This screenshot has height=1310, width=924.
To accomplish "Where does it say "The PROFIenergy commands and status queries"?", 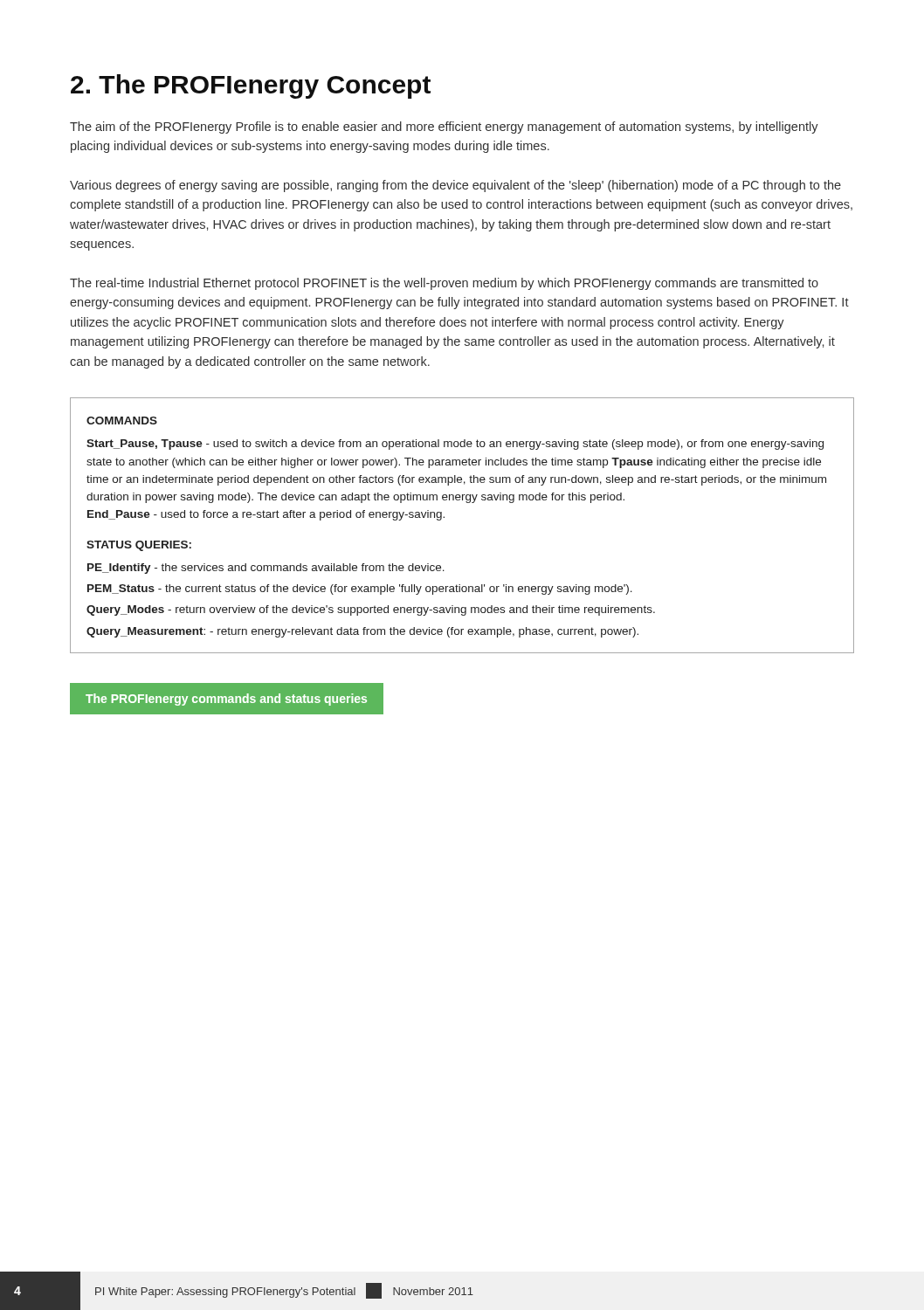I will (227, 699).
